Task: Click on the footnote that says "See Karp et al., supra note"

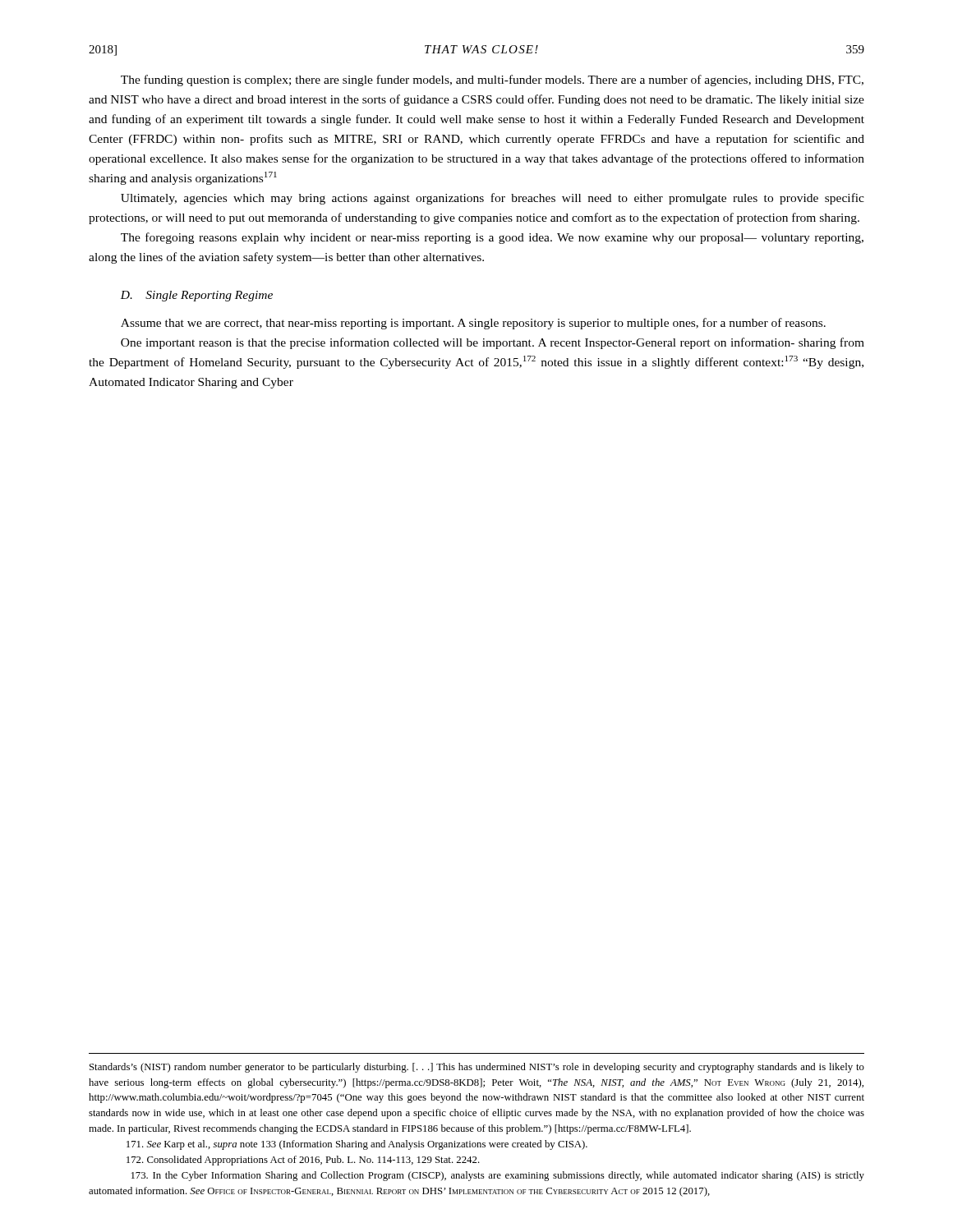Action: click(x=476, y=1145)
